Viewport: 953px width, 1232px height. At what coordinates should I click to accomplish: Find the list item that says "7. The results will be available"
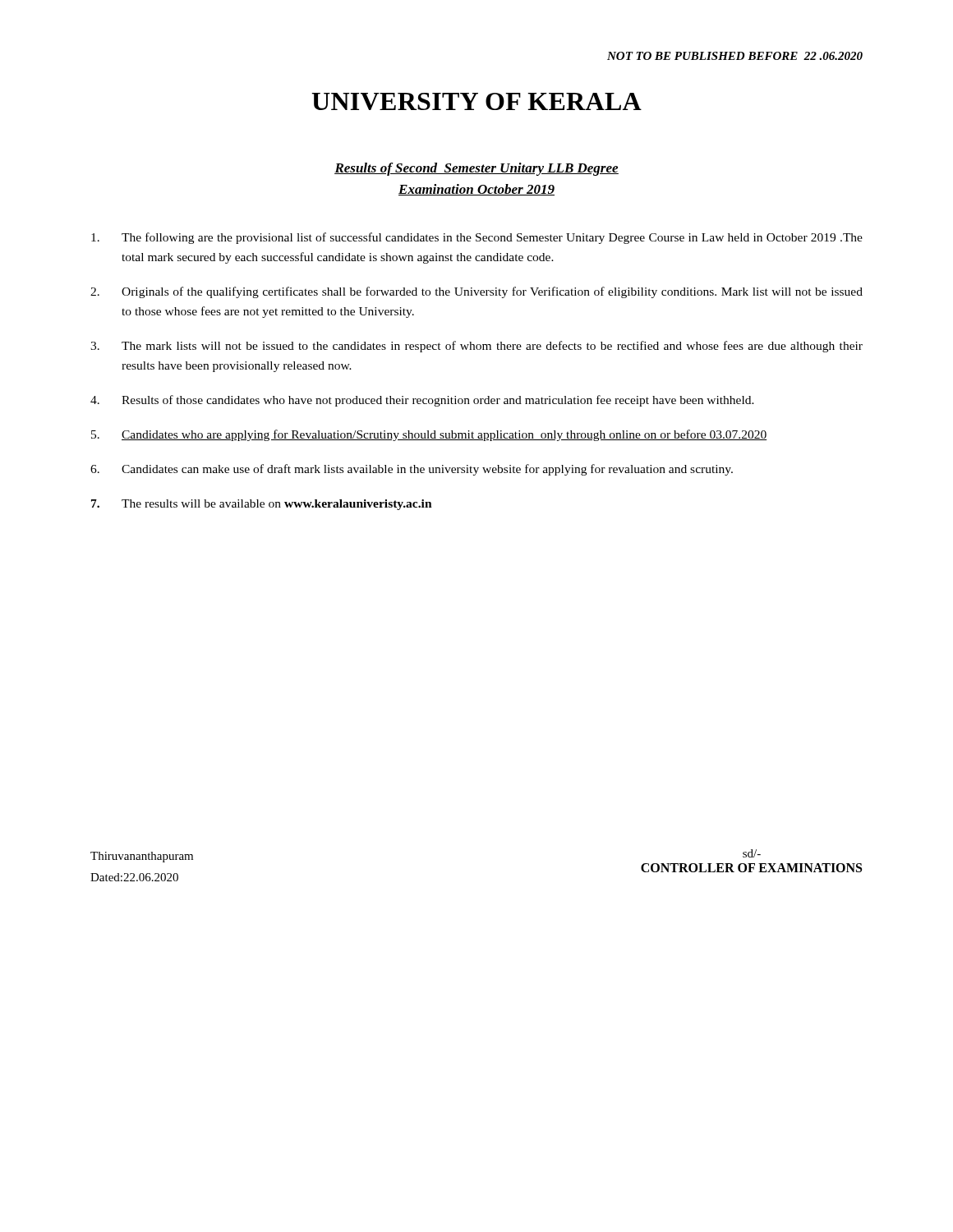click(262, 505)
